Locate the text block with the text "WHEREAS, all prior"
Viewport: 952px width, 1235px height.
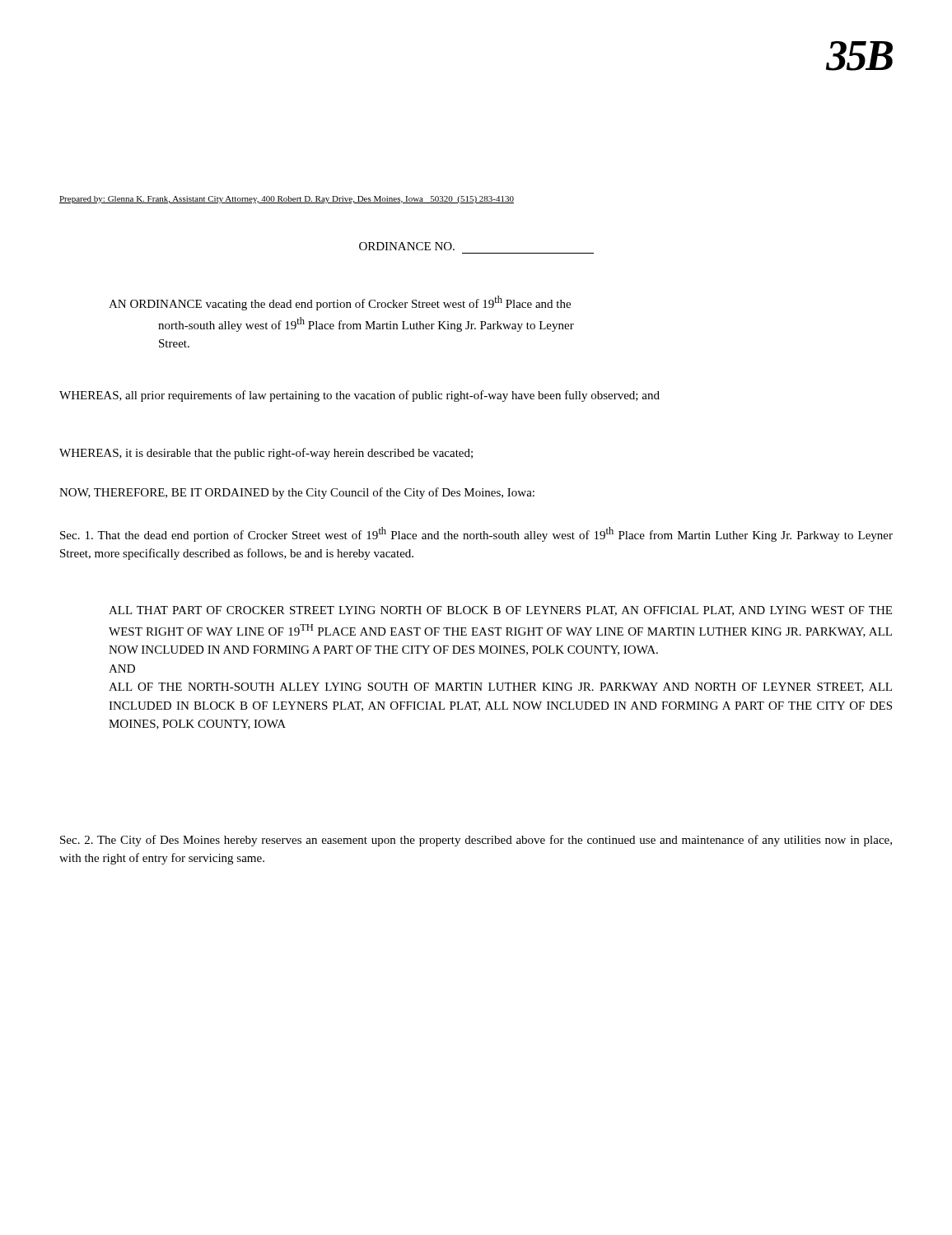click(x=359, y=395)
